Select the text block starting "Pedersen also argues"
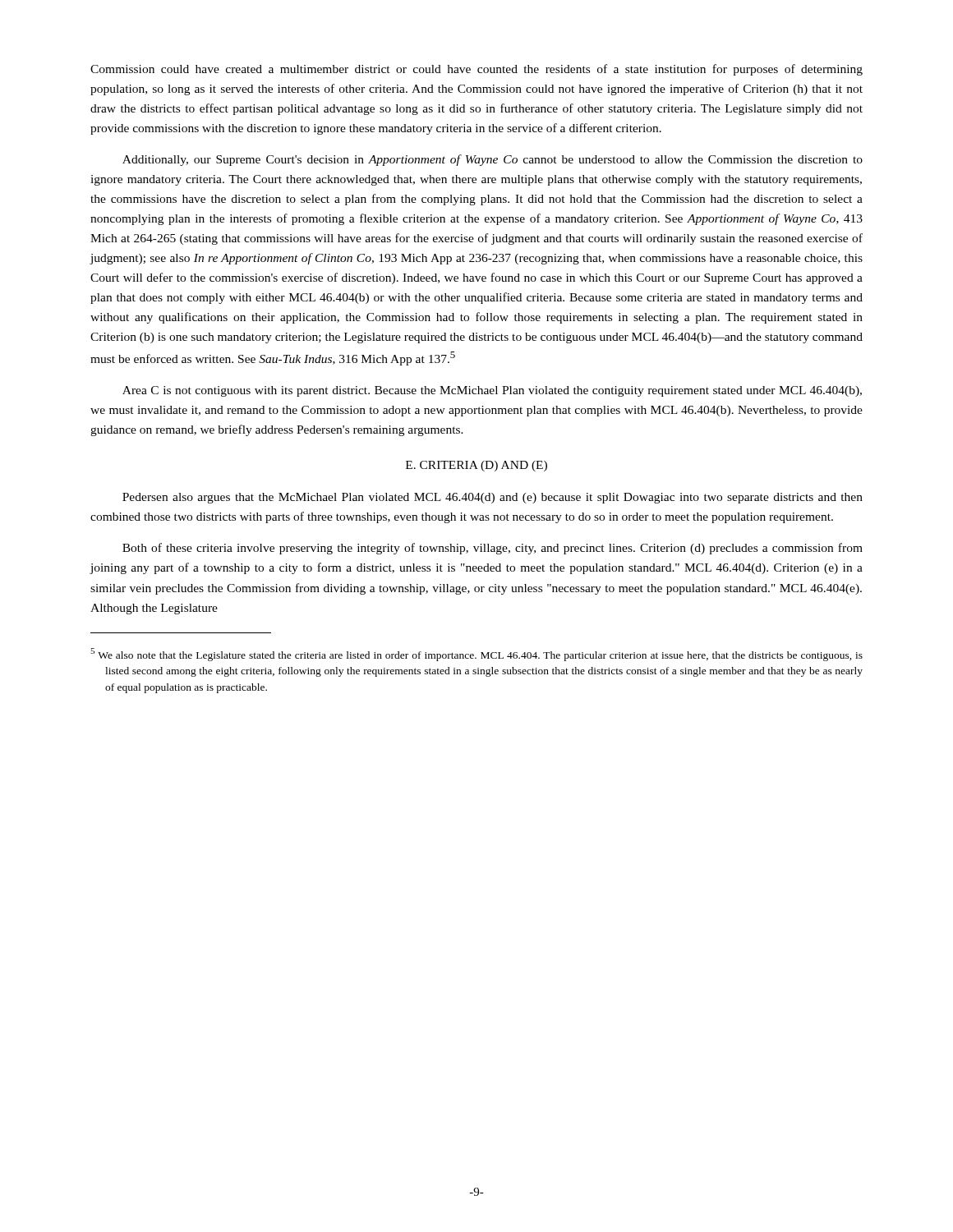 click(x=476, y=507)
